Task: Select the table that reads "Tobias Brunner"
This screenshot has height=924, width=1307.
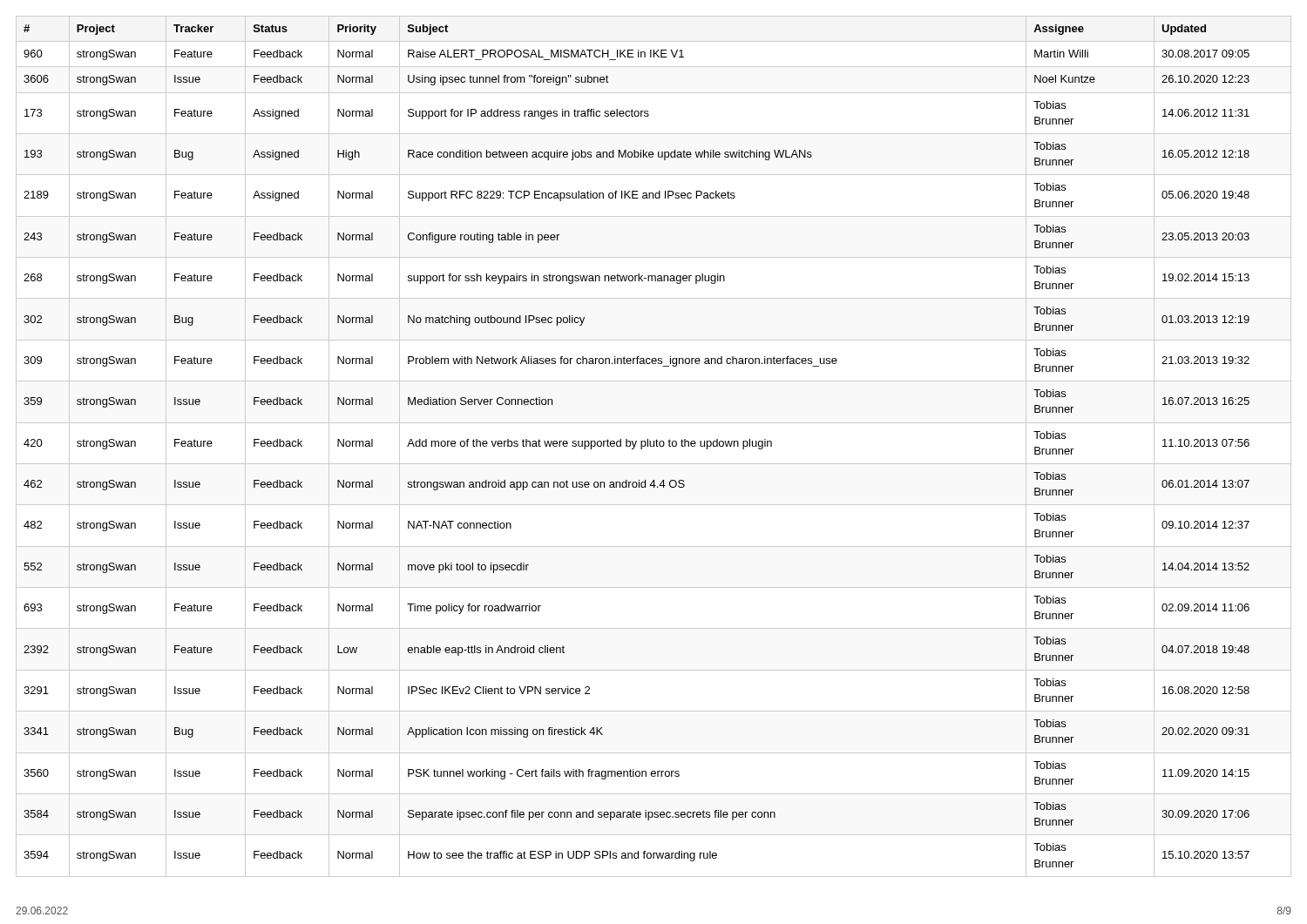Action: [x=654, y=446]
